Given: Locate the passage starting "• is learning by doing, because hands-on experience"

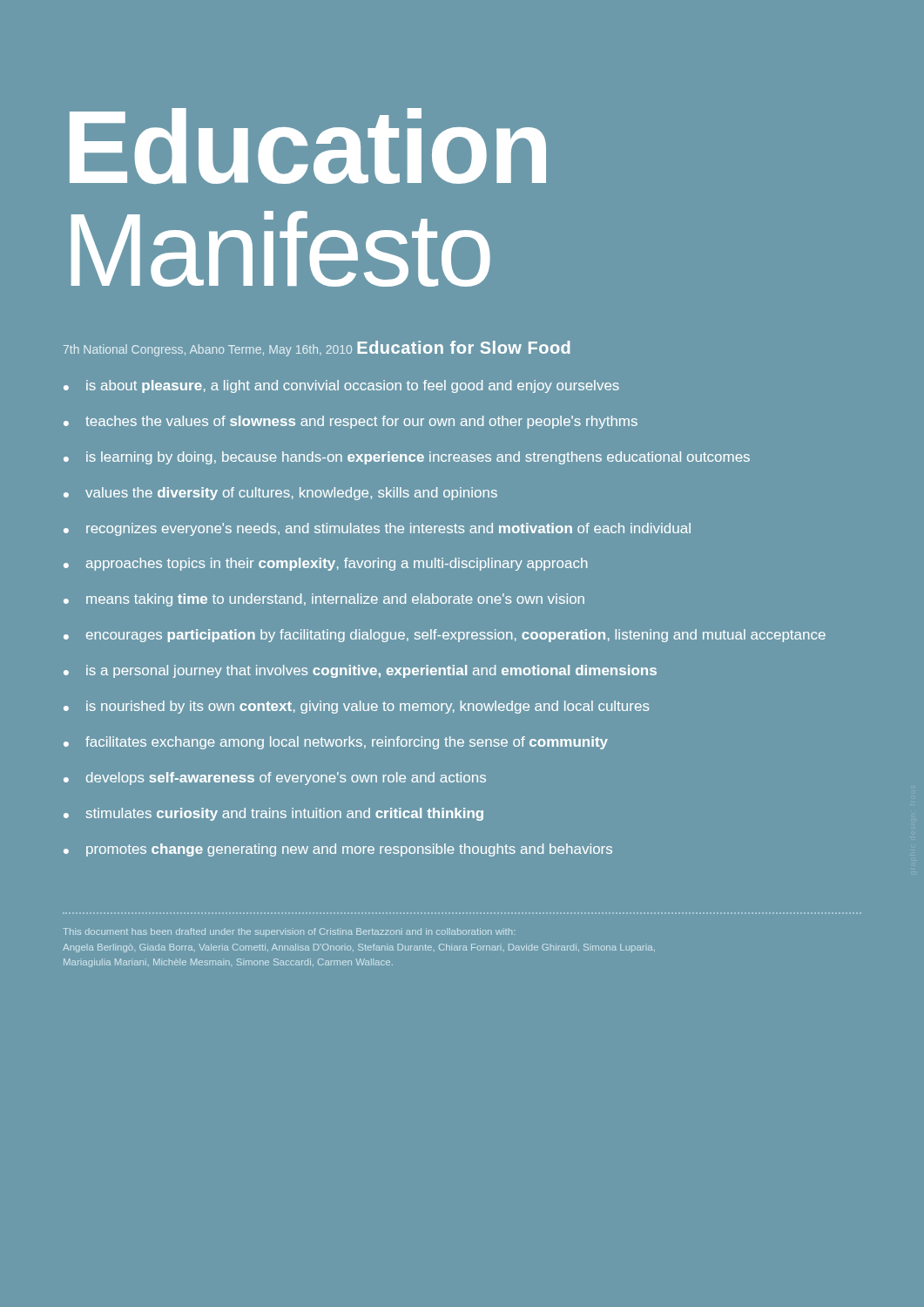Looking at the screenshot, I should (x=462, y=460).
